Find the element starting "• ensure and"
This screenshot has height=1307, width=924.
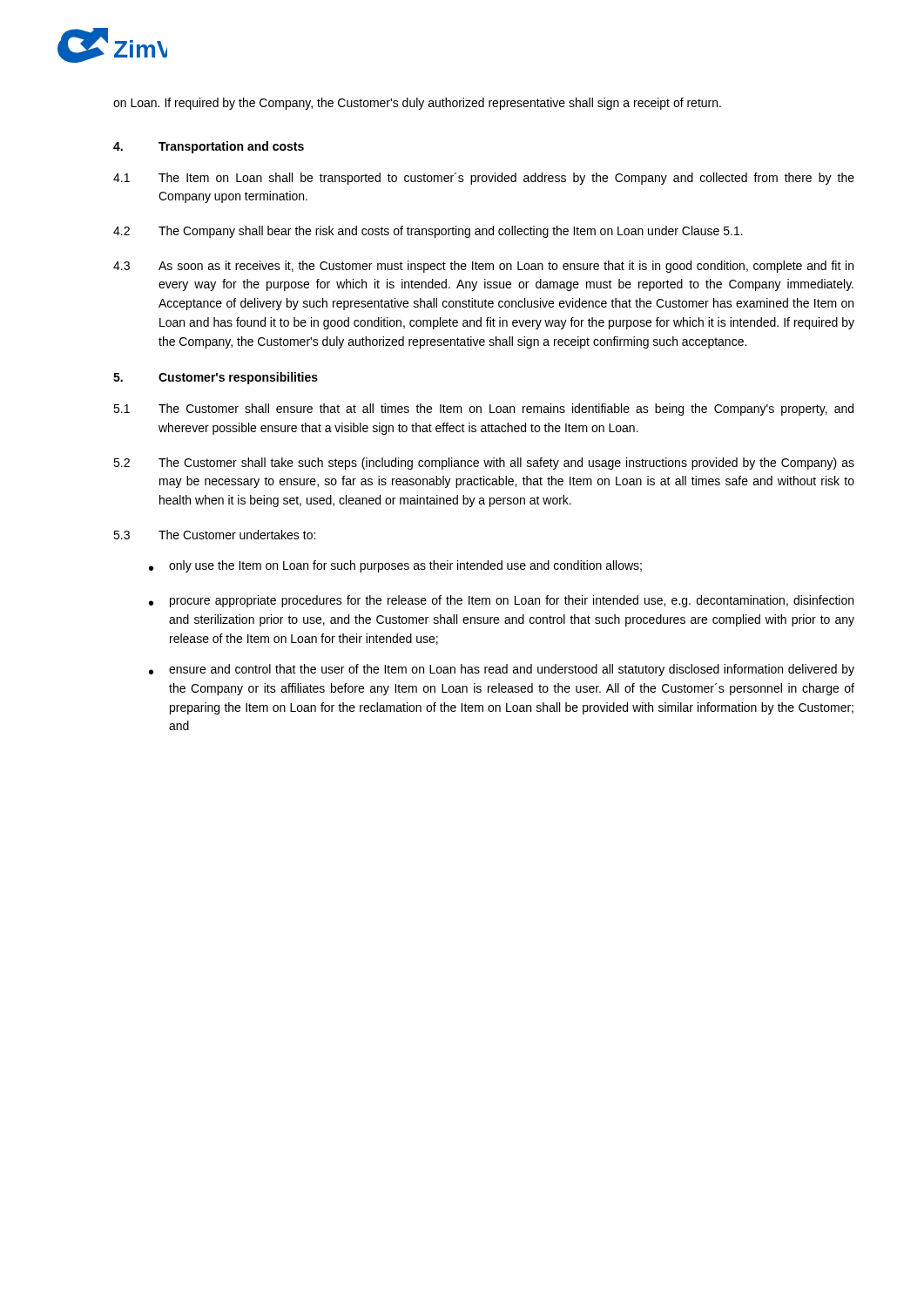click(501, 699)
